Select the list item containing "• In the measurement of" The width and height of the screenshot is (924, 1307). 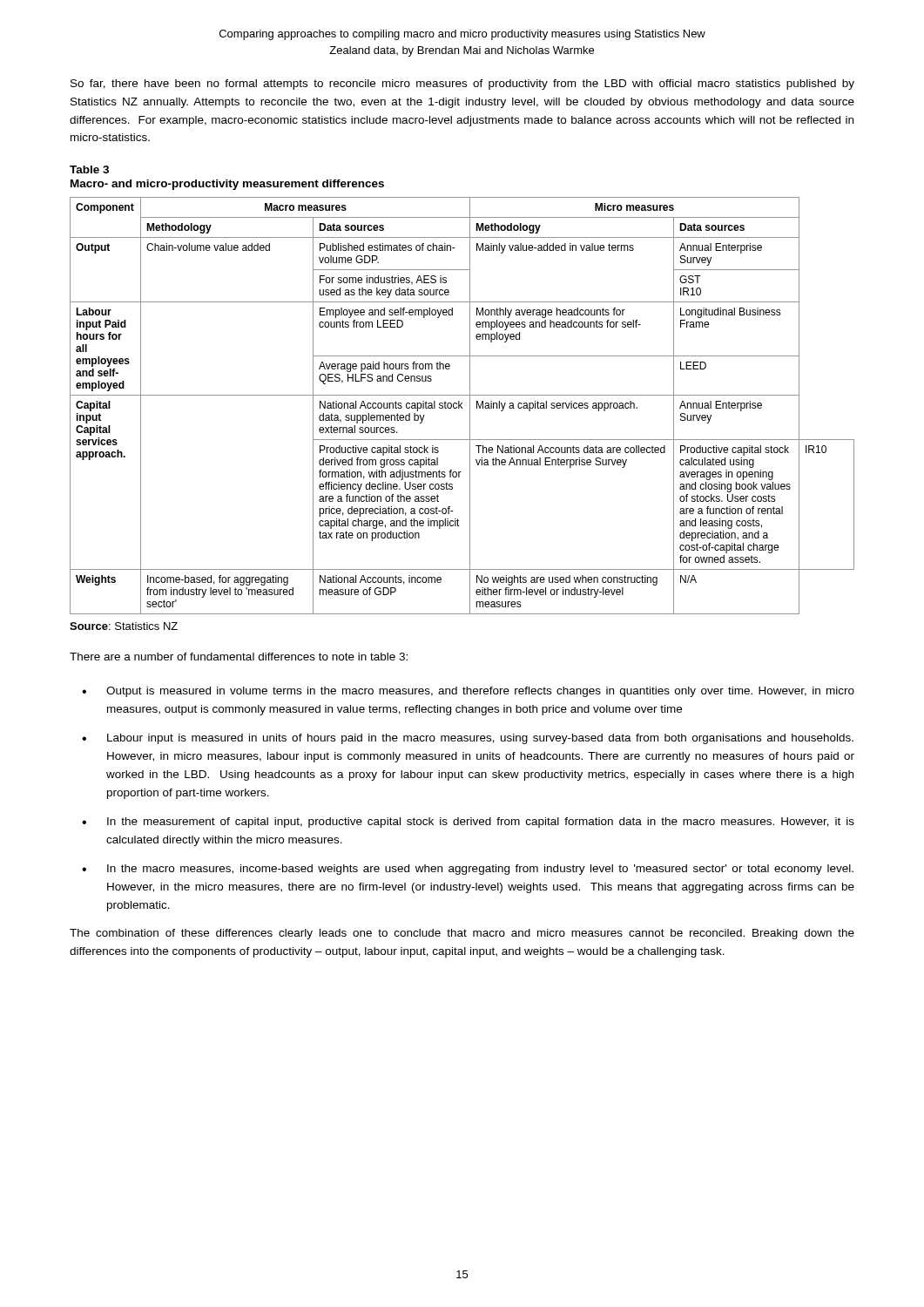tap(462, 831)
